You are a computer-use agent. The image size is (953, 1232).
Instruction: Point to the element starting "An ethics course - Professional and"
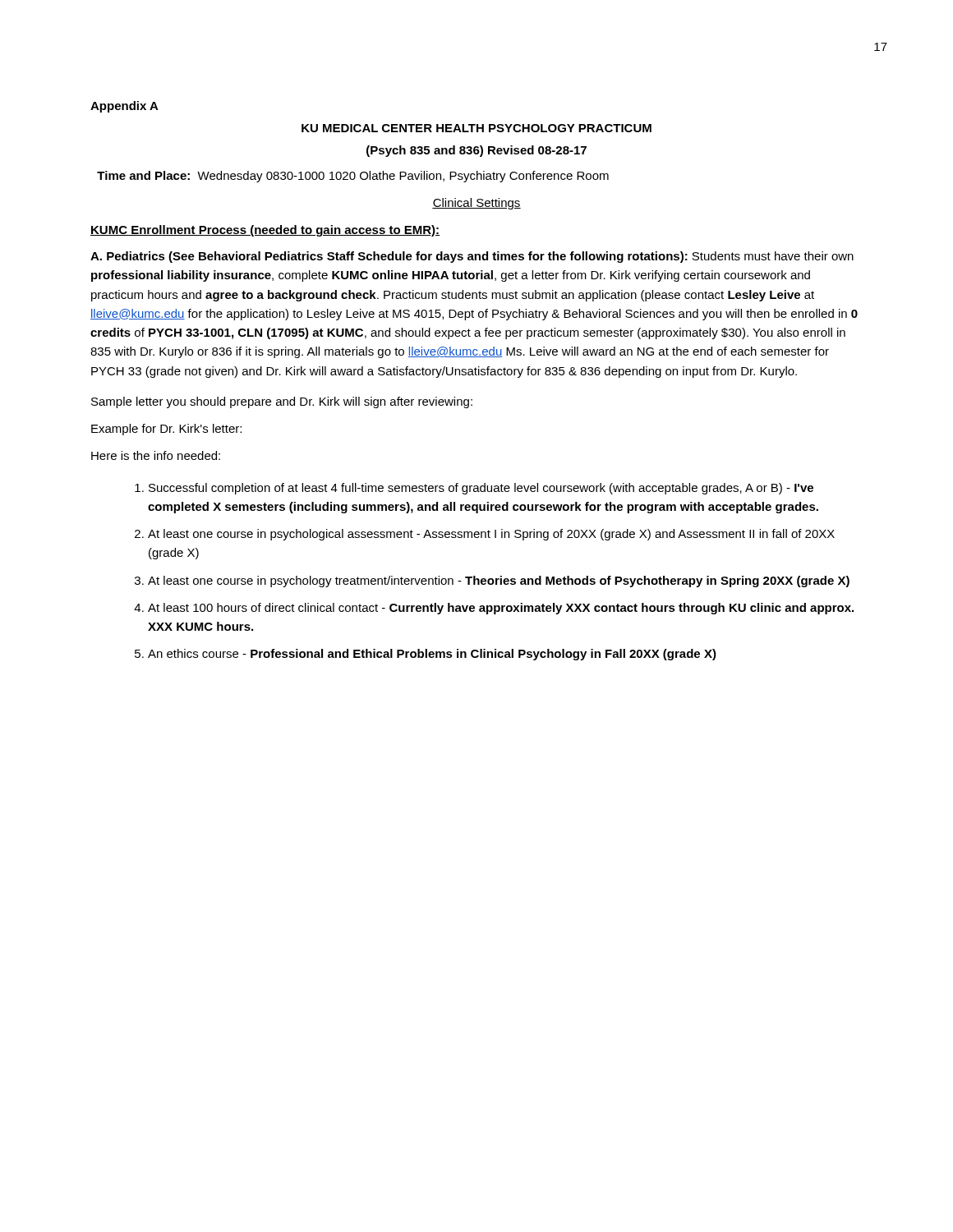(x=432, y=654)
